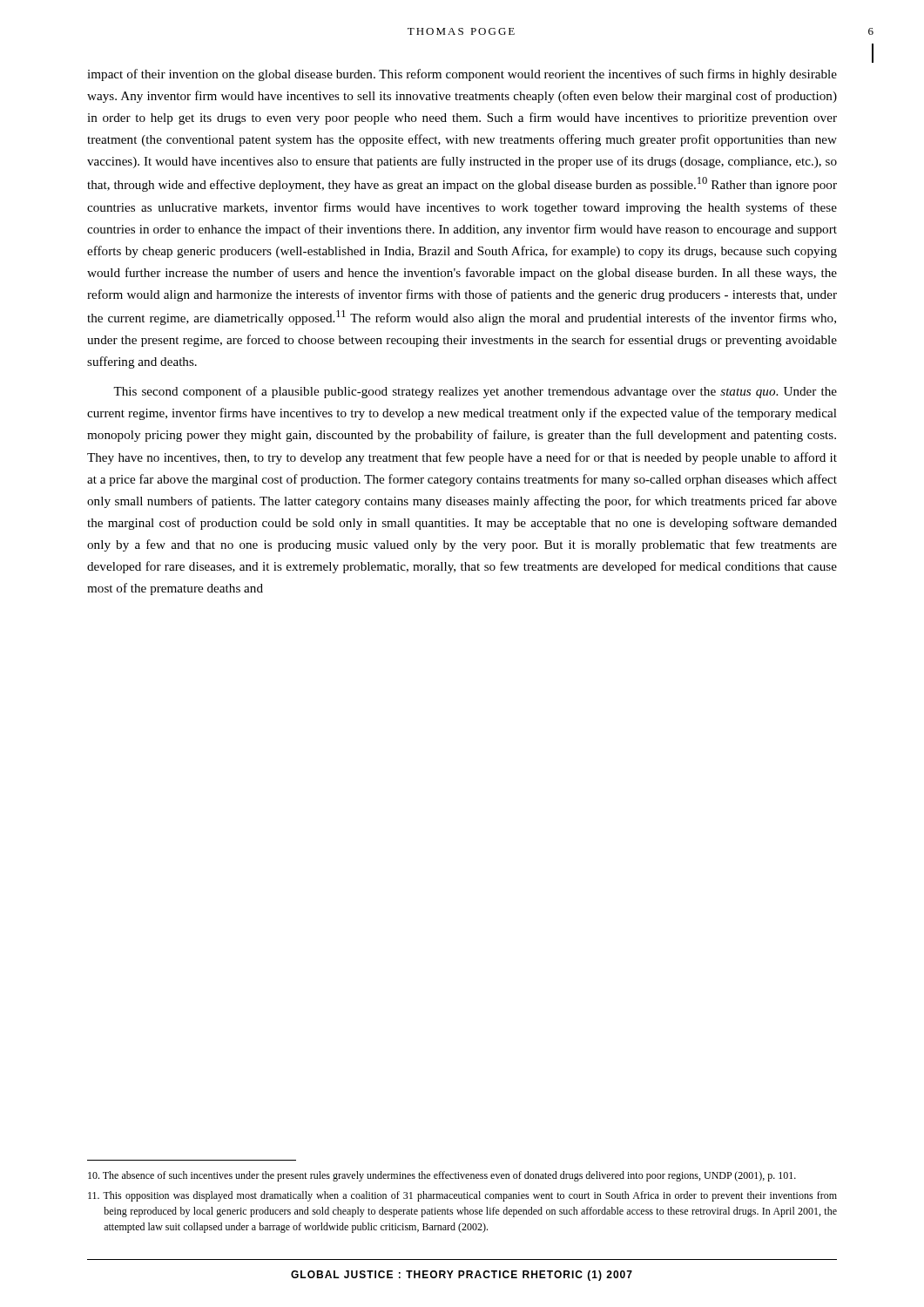The height and width of the screenshot is (1307, 924).
Task: Find the block starting "impact of their invention on"
Action: (x=462, y=331)
